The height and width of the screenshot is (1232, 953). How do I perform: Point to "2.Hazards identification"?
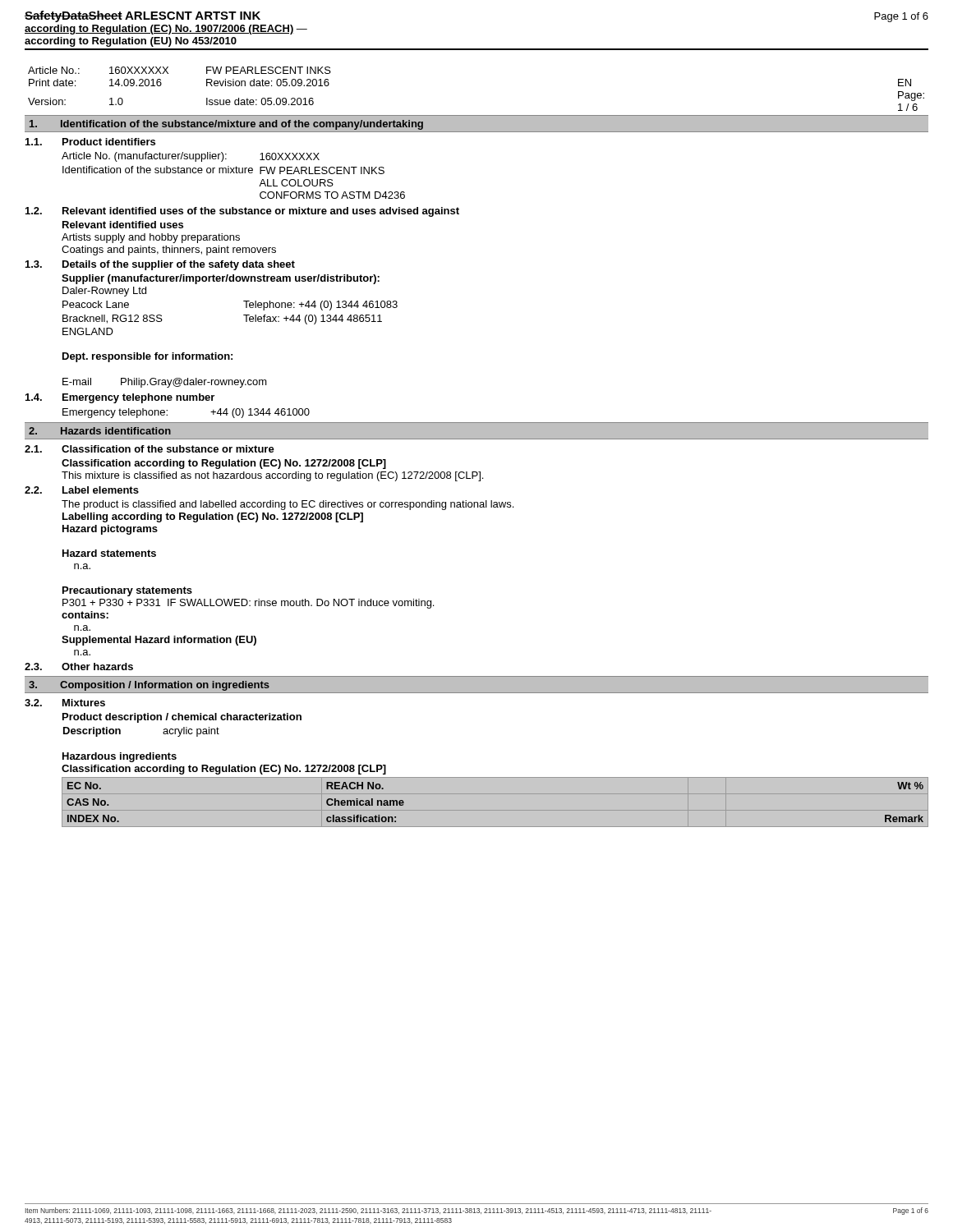[x=100, y=431]
